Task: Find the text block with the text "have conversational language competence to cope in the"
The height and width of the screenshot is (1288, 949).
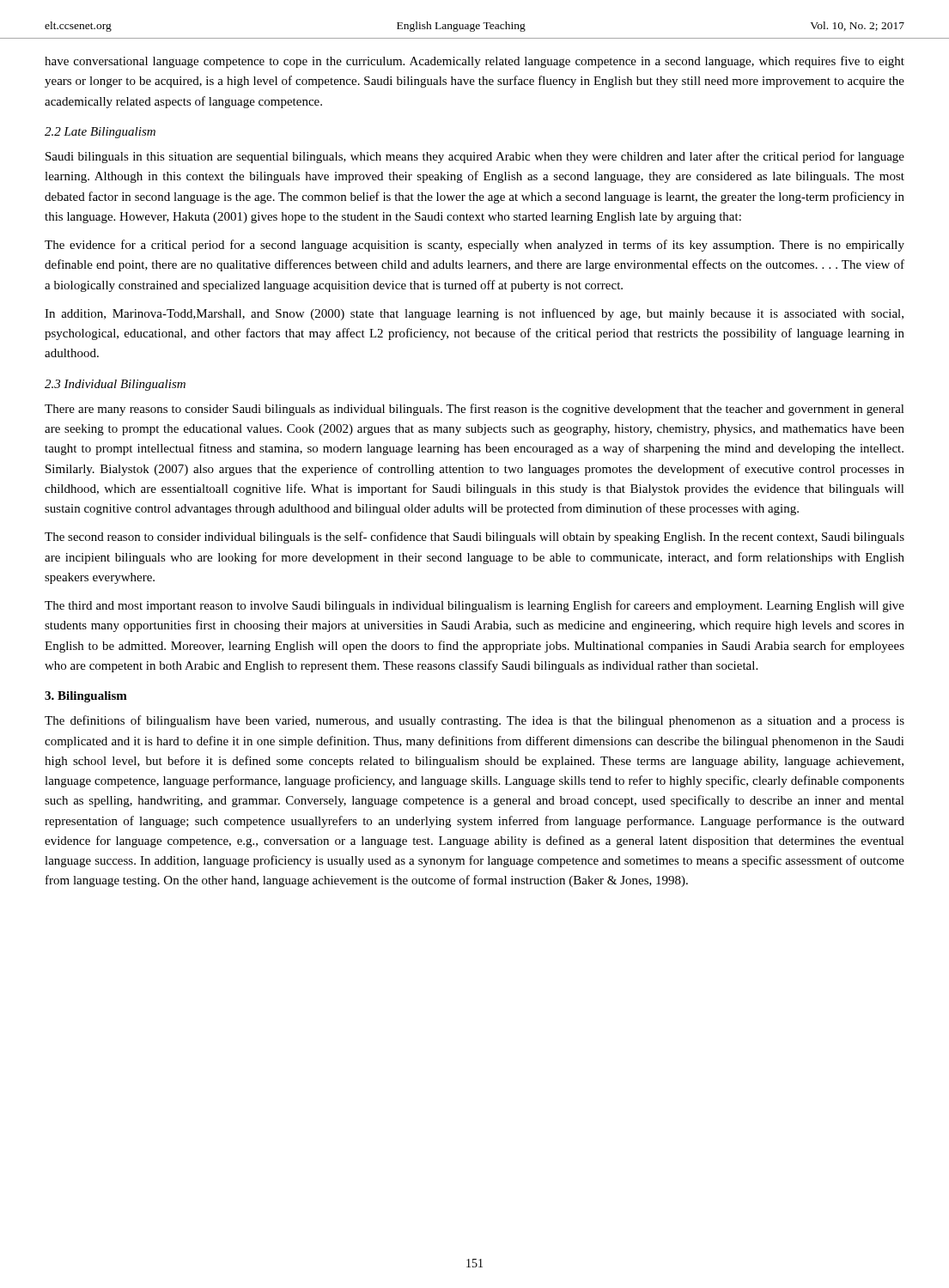Action: [x=474, y=81]
